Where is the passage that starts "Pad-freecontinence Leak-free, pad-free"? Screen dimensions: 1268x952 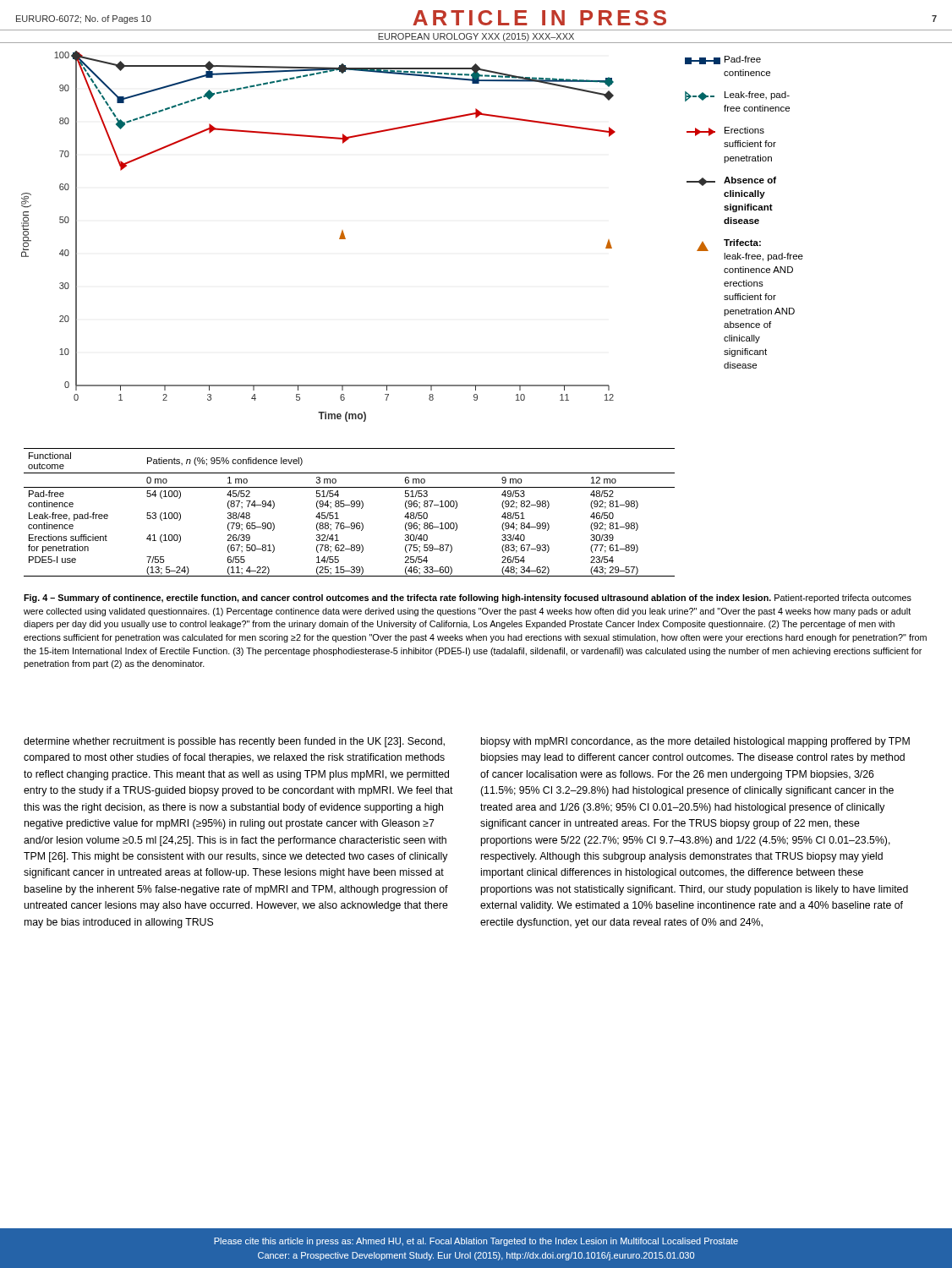[x=723, y=60]
